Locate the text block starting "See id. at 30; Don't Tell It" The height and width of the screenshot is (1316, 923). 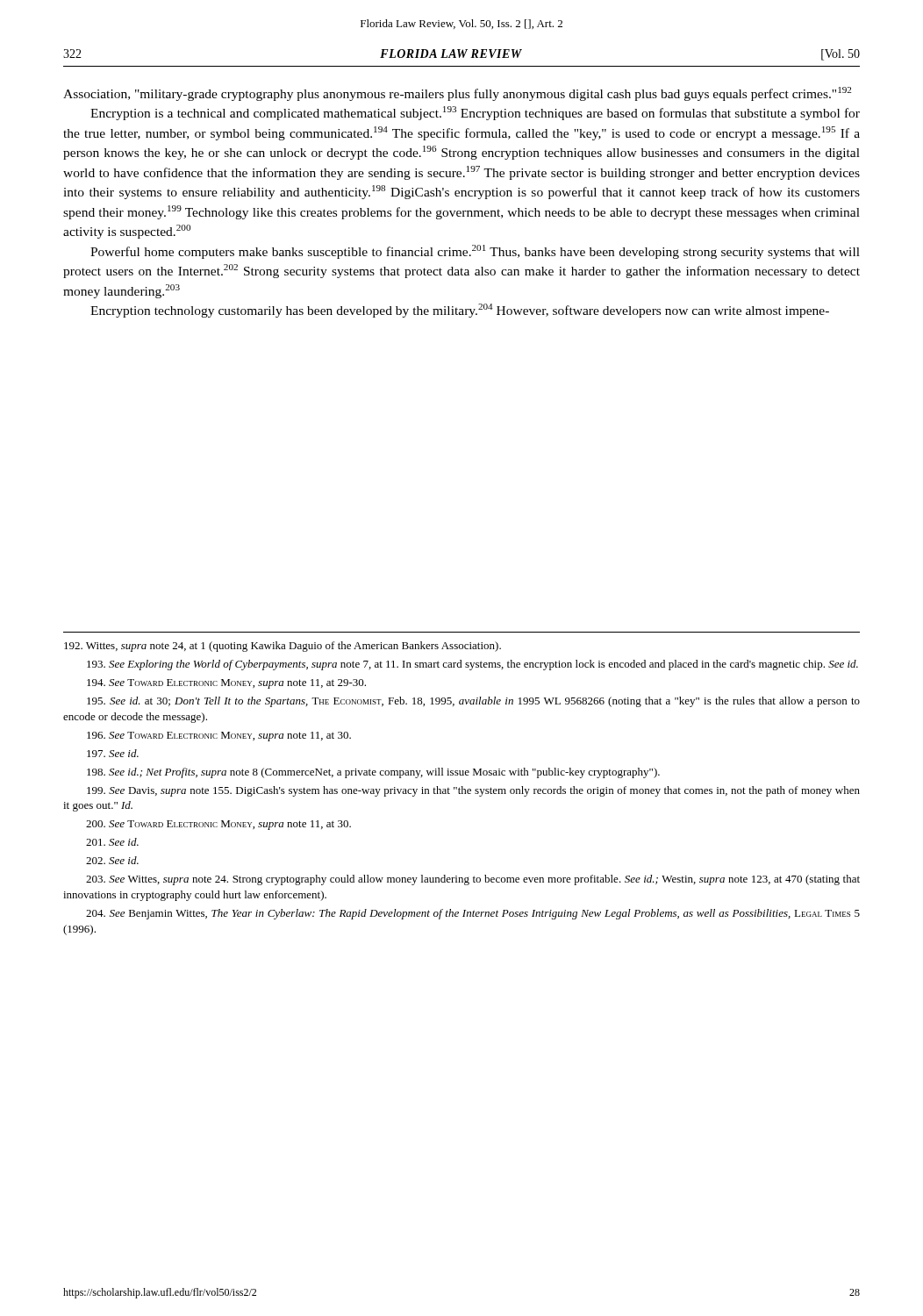[462, 708]
